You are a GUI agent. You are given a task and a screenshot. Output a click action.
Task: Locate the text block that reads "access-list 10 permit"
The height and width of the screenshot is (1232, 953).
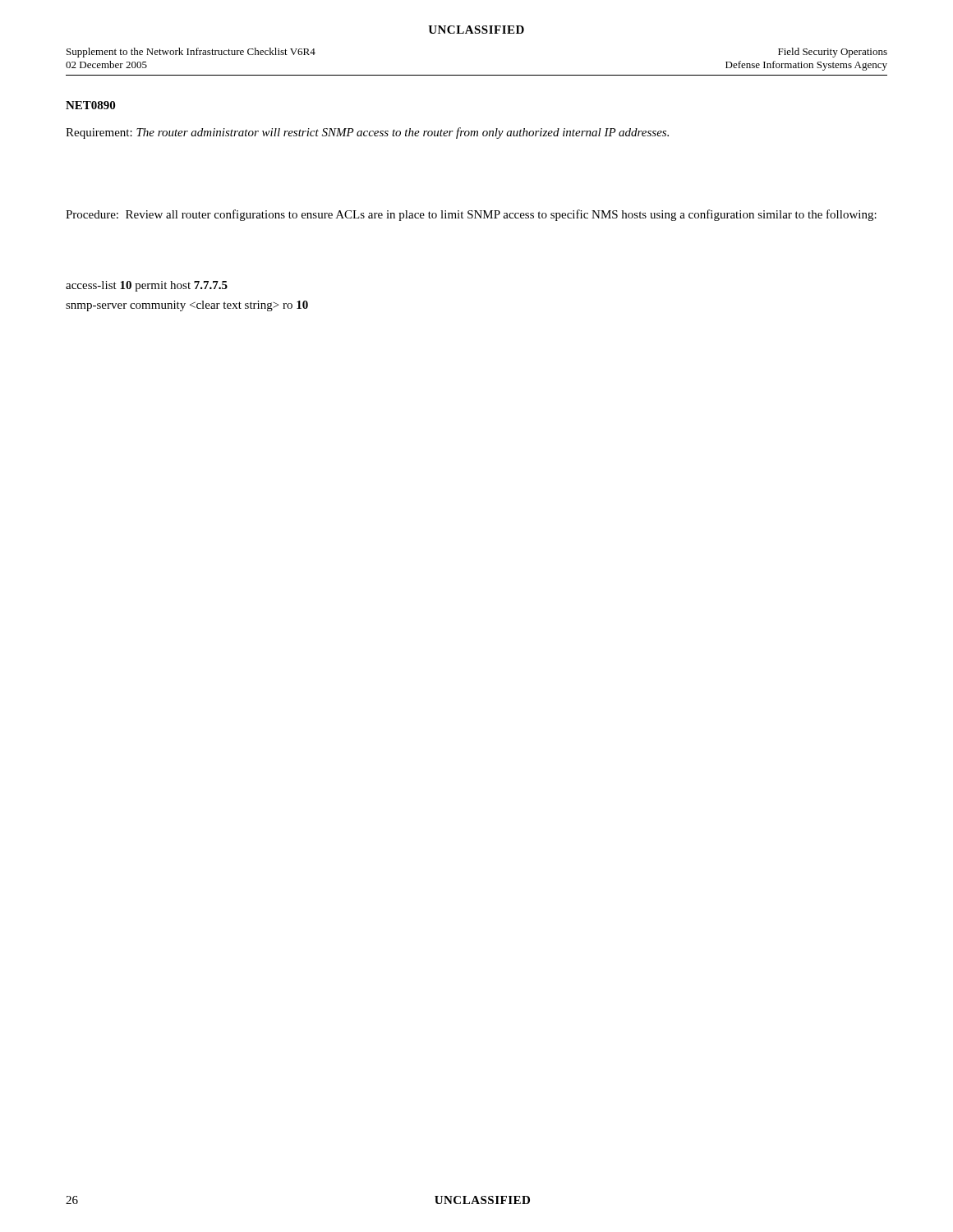[187, 295]
